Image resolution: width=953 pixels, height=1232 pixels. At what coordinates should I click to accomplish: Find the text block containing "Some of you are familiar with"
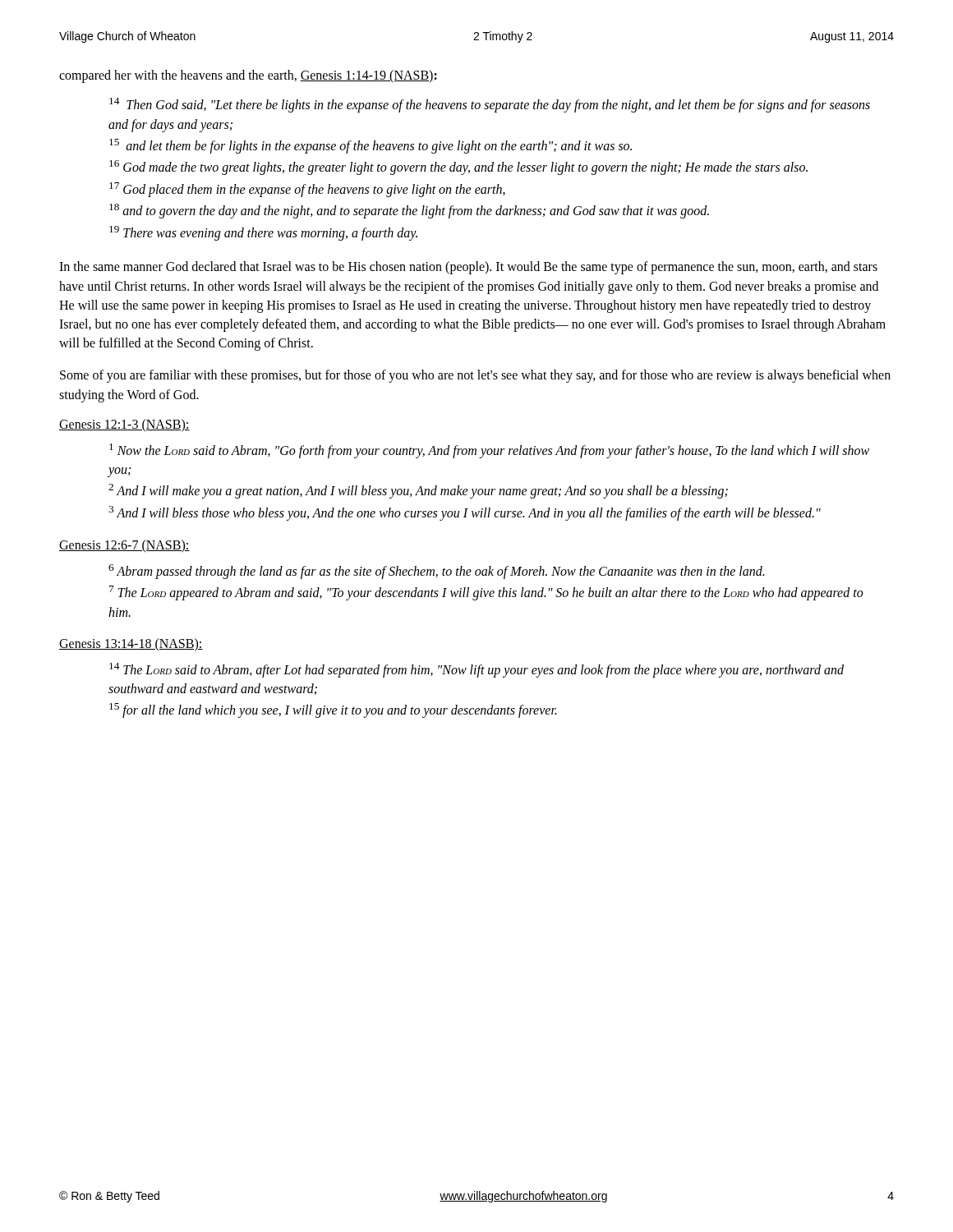point(475,385)
